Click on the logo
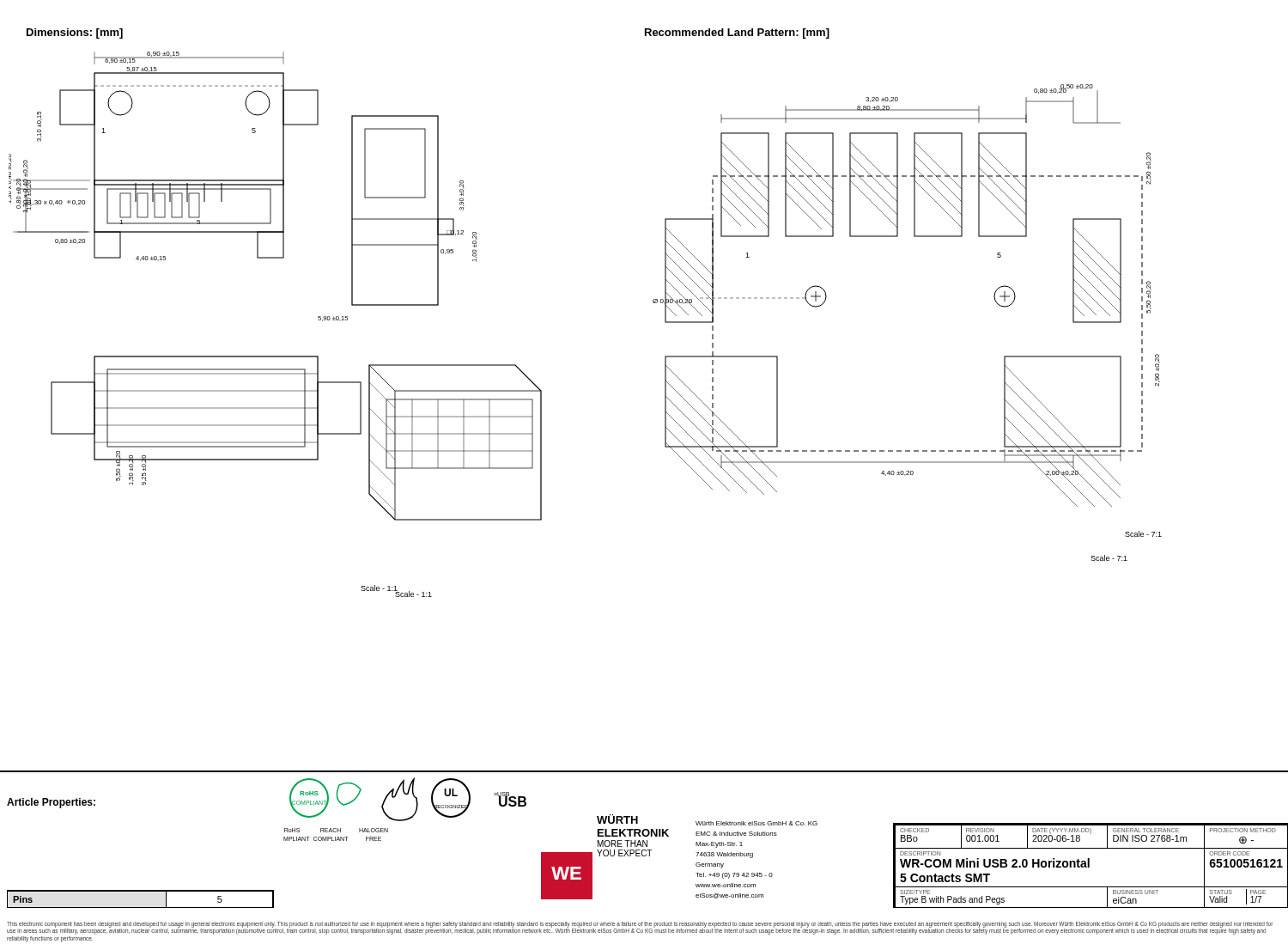Viewport: 1288px width, 944px height. 489,811
